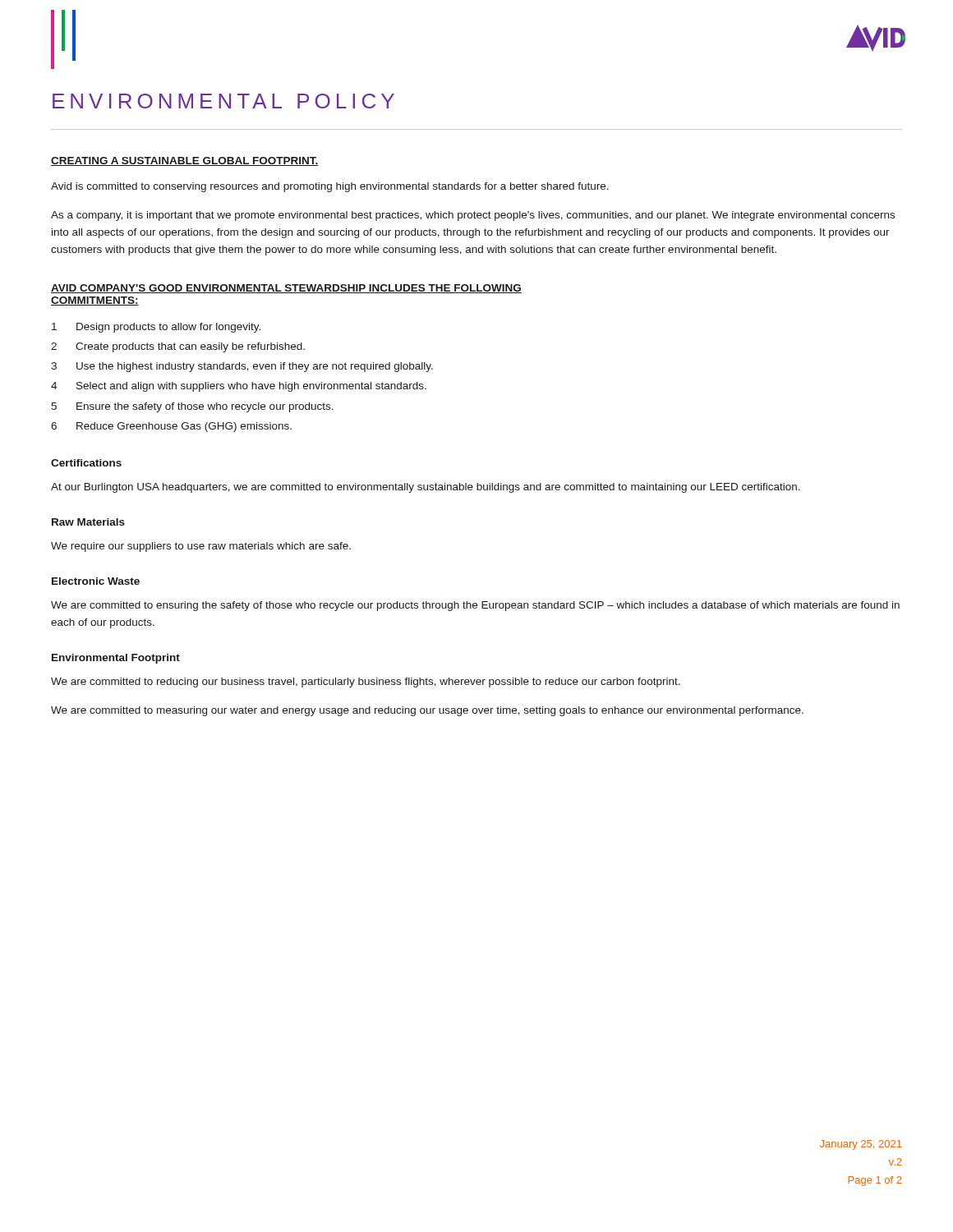Screen dimensions: 1232x953
Task: Locate the text "Electronic Waste"
Action: coord(95,581)
